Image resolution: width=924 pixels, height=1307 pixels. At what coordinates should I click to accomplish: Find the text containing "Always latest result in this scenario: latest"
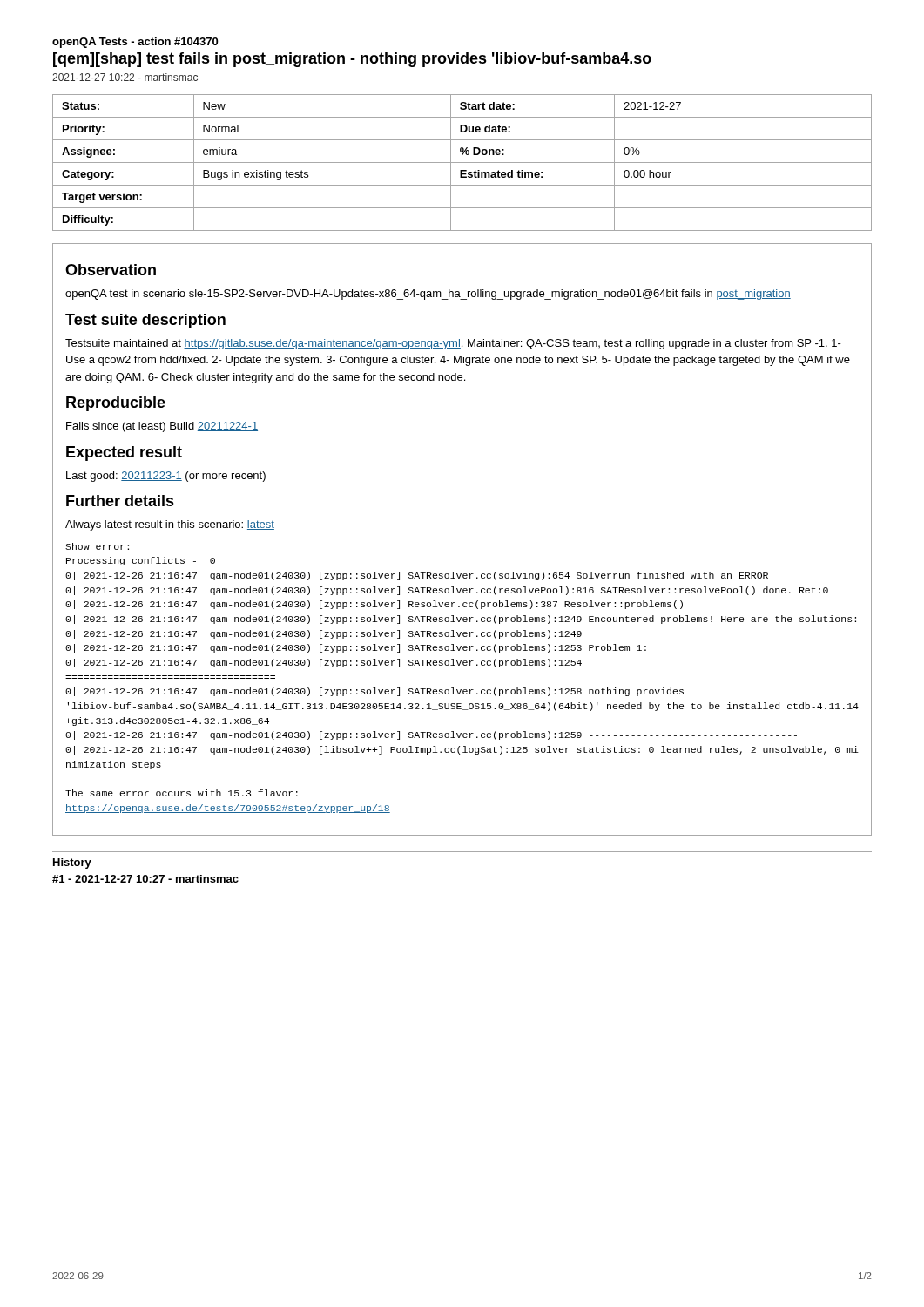coord(170,524)
